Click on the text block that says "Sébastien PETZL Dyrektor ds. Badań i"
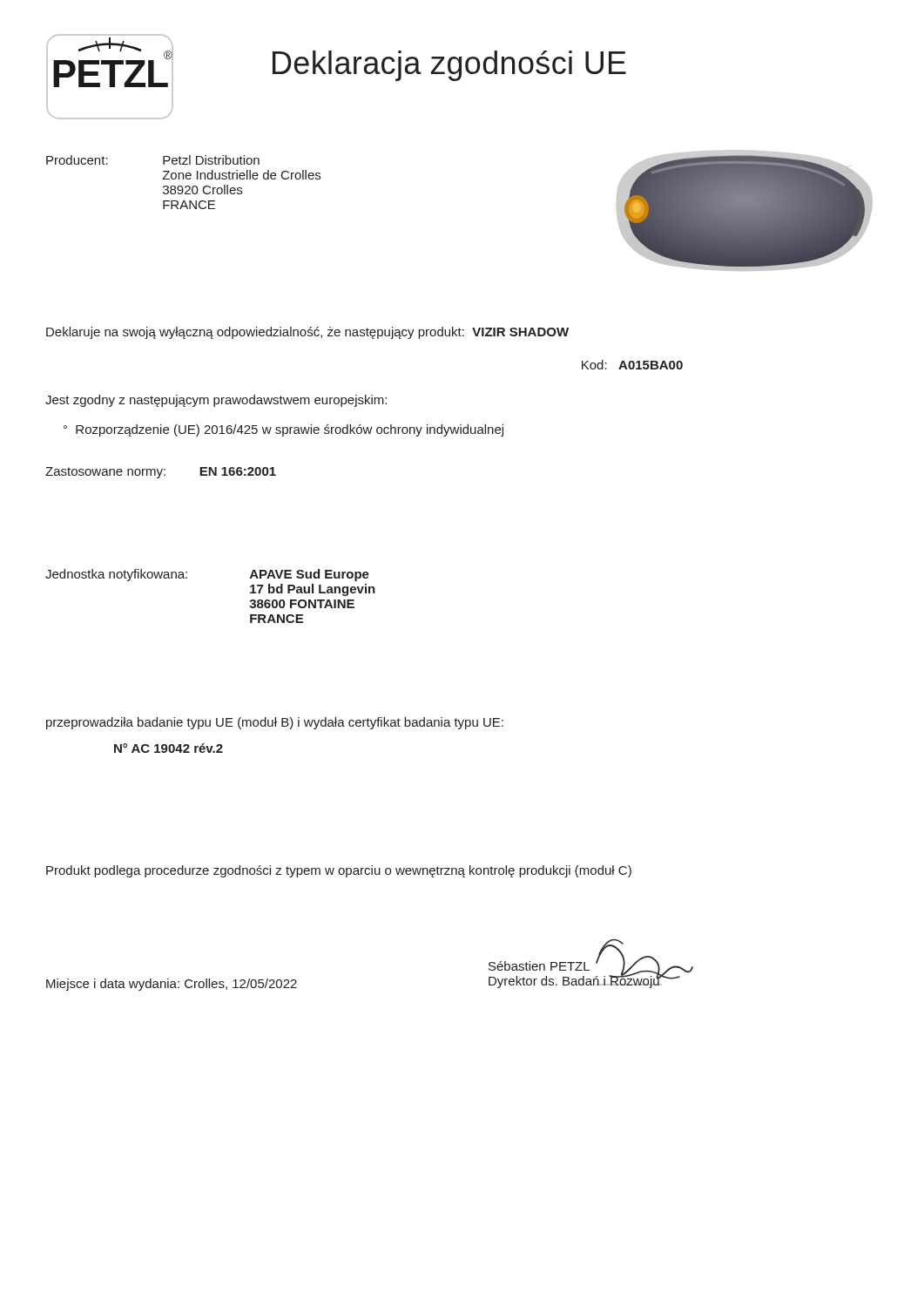 (x=574, y=973)
